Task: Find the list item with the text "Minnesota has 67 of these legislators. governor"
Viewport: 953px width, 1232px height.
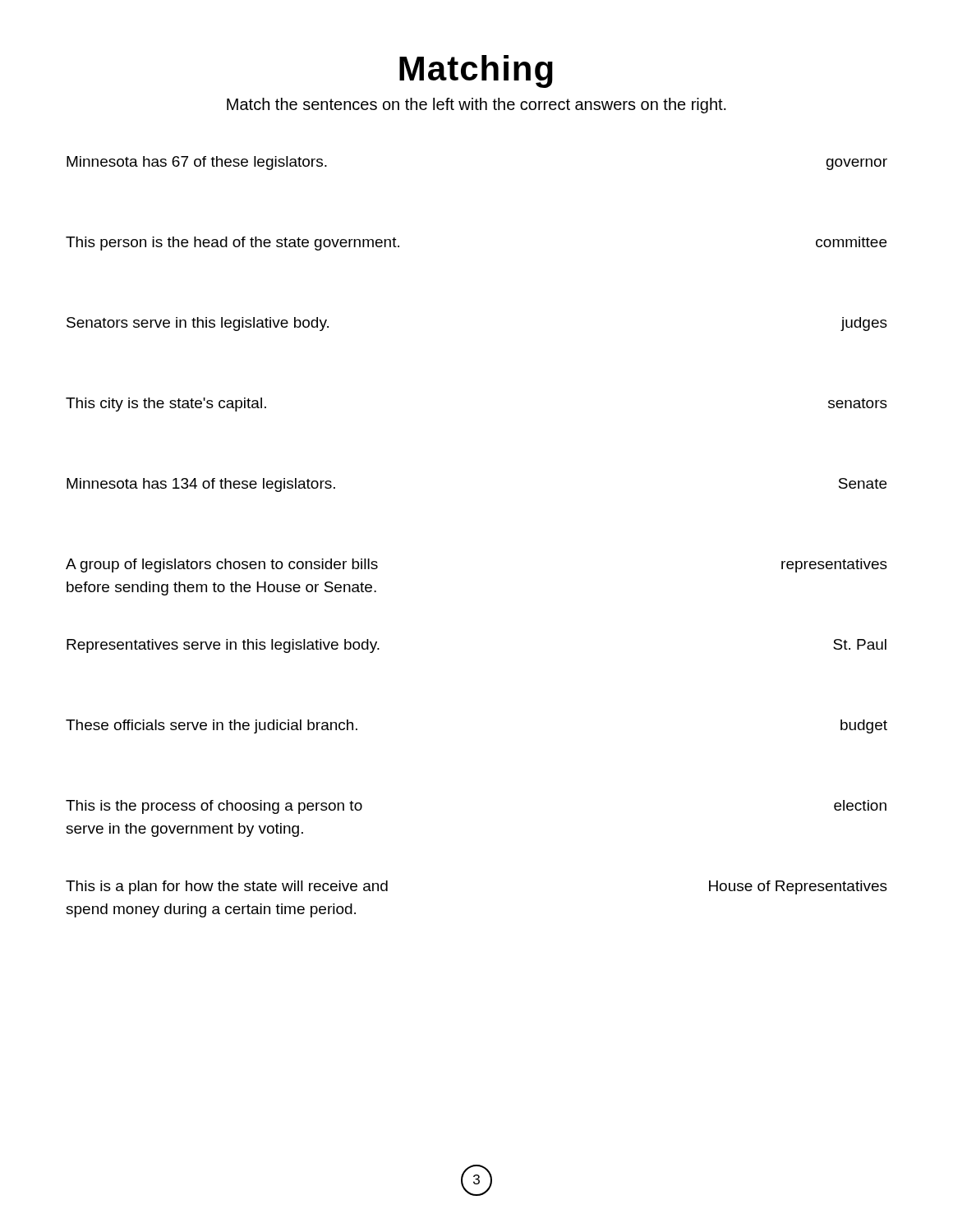Action: 196,165
